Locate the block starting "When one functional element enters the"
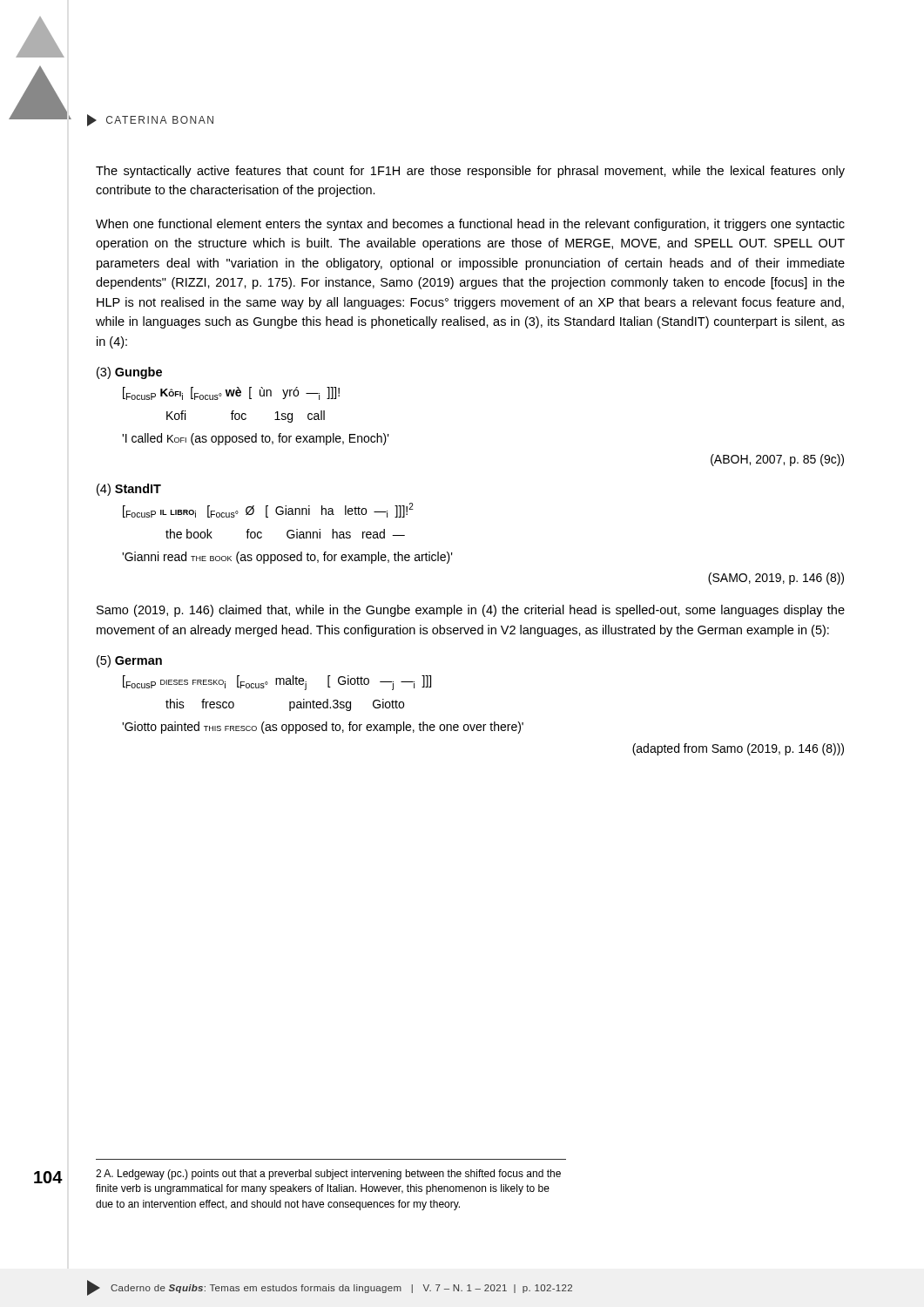 click(x=470, y=283)
